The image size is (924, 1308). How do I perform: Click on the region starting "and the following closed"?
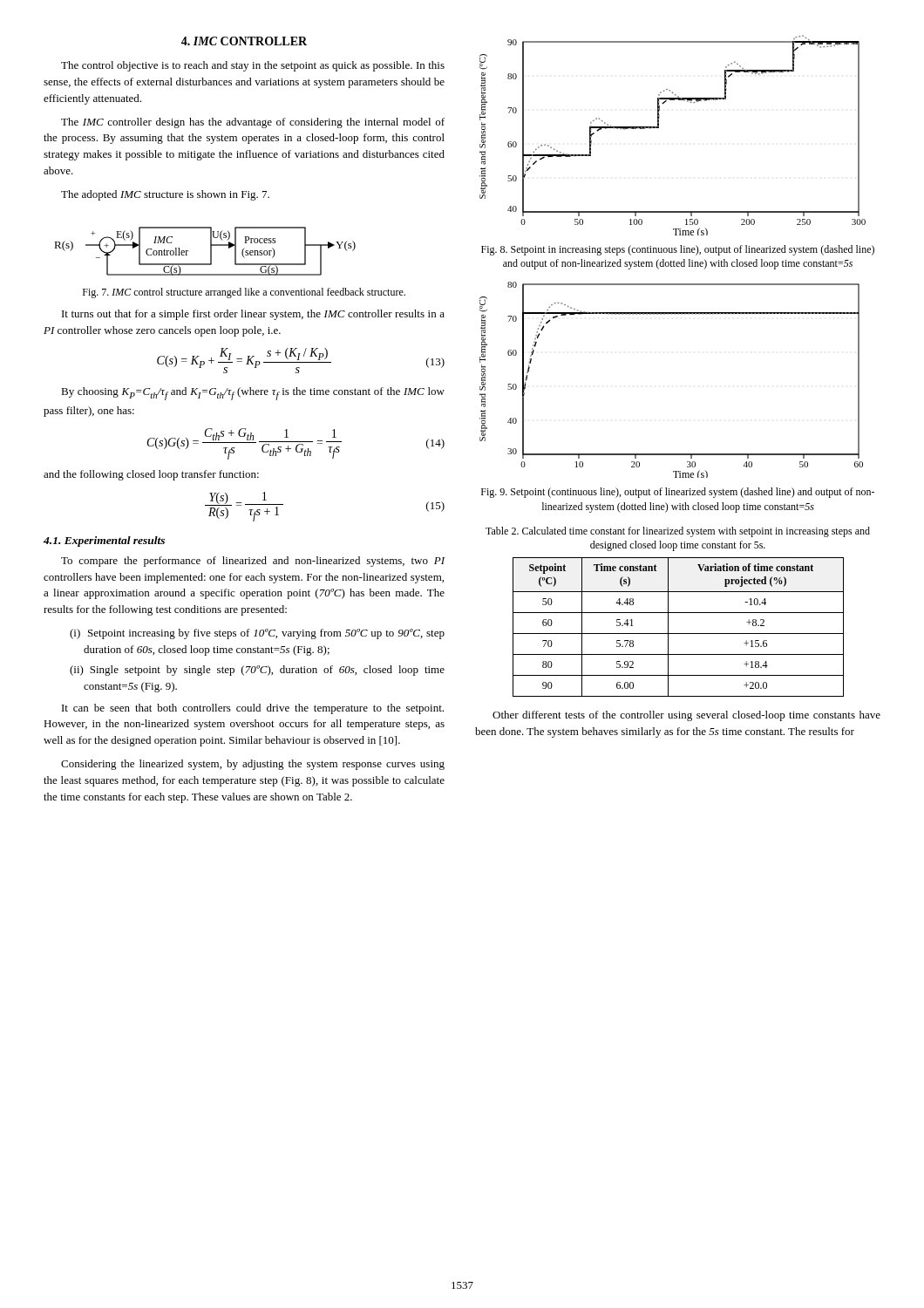152,474
